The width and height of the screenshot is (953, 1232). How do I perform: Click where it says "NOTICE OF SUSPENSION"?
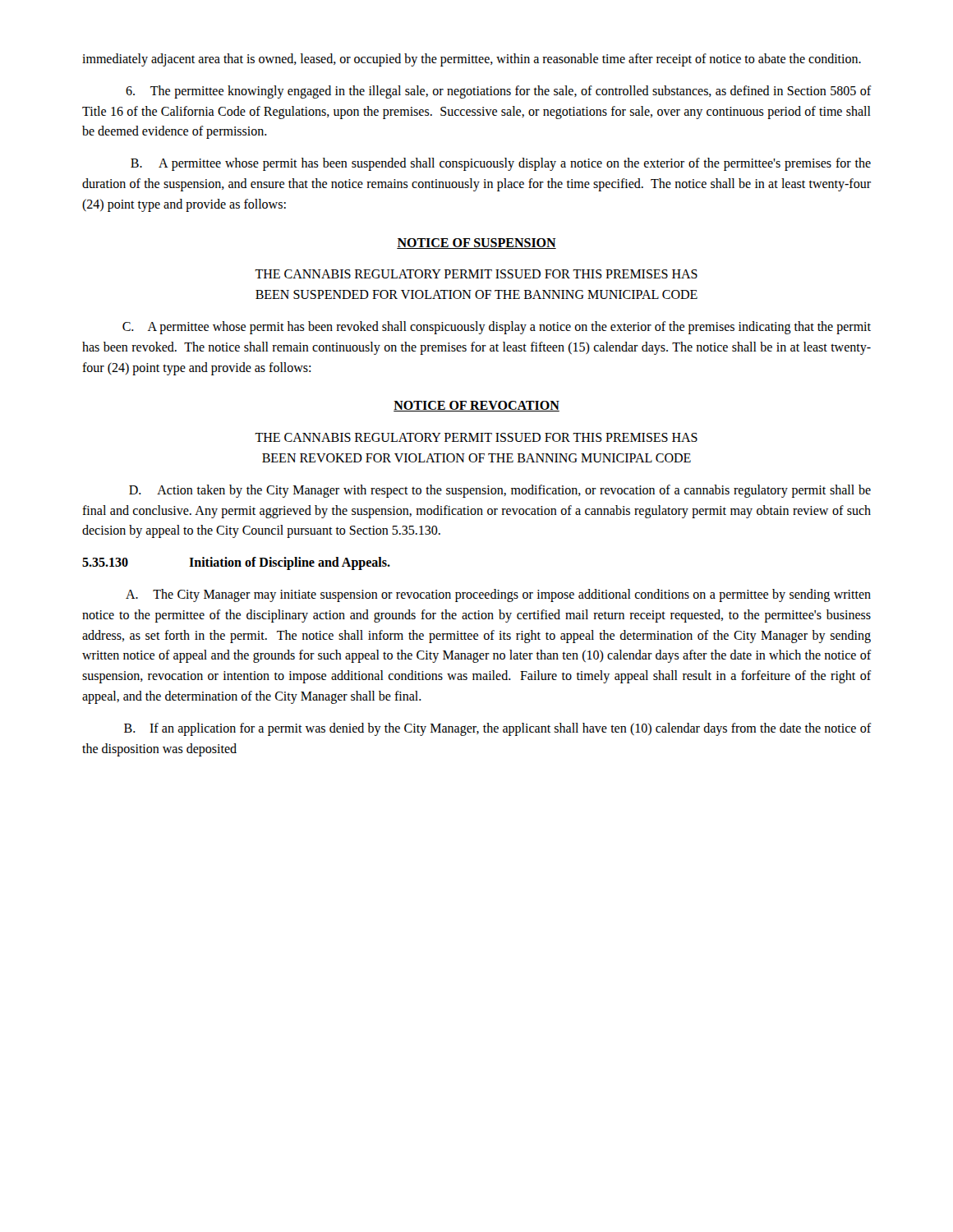[x=476, y=242]
